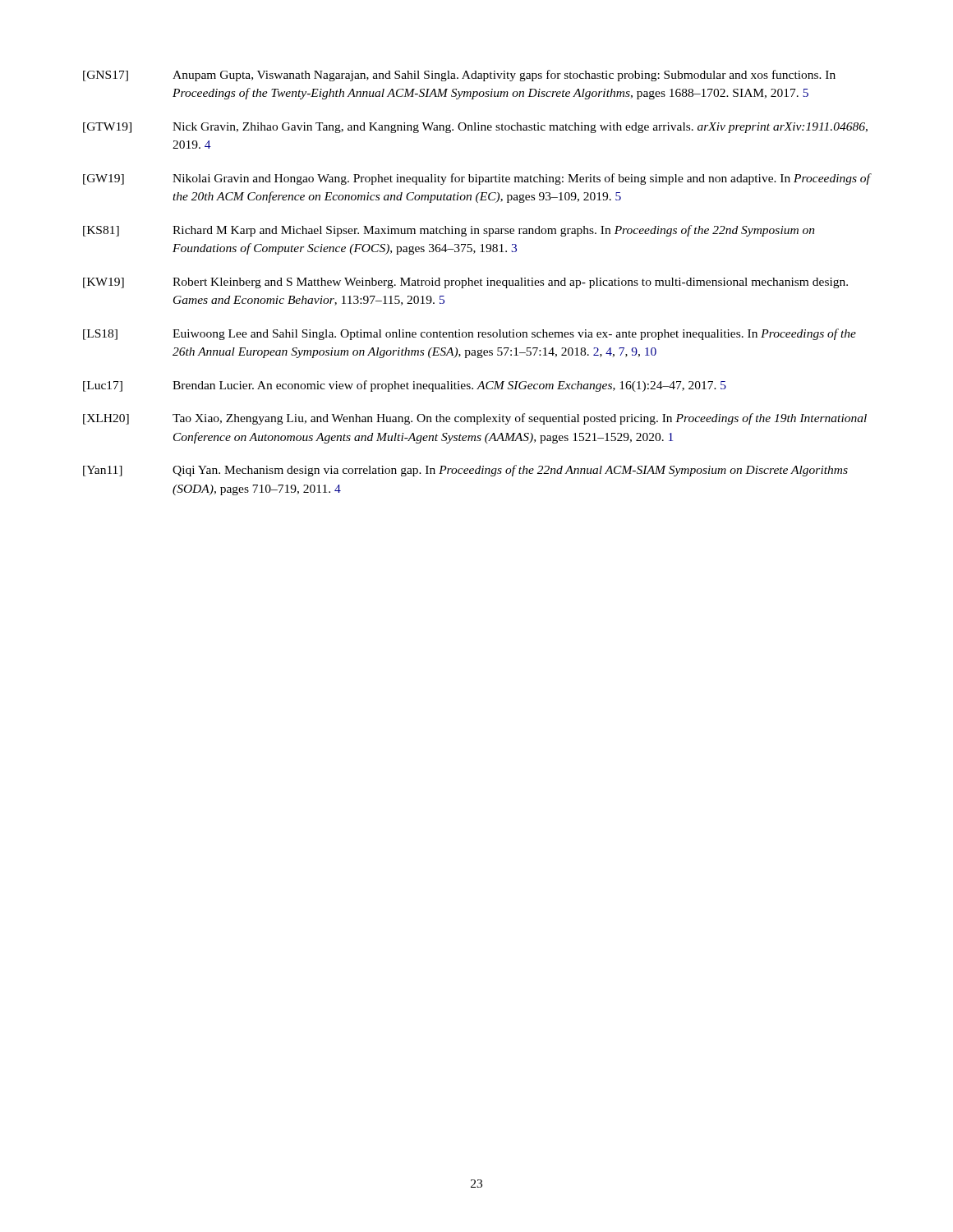Locate the list item containing "[KW19] Robert Kleinberg and S Matthew"
Screen dimensions: 1232x953
coord(476,291)
